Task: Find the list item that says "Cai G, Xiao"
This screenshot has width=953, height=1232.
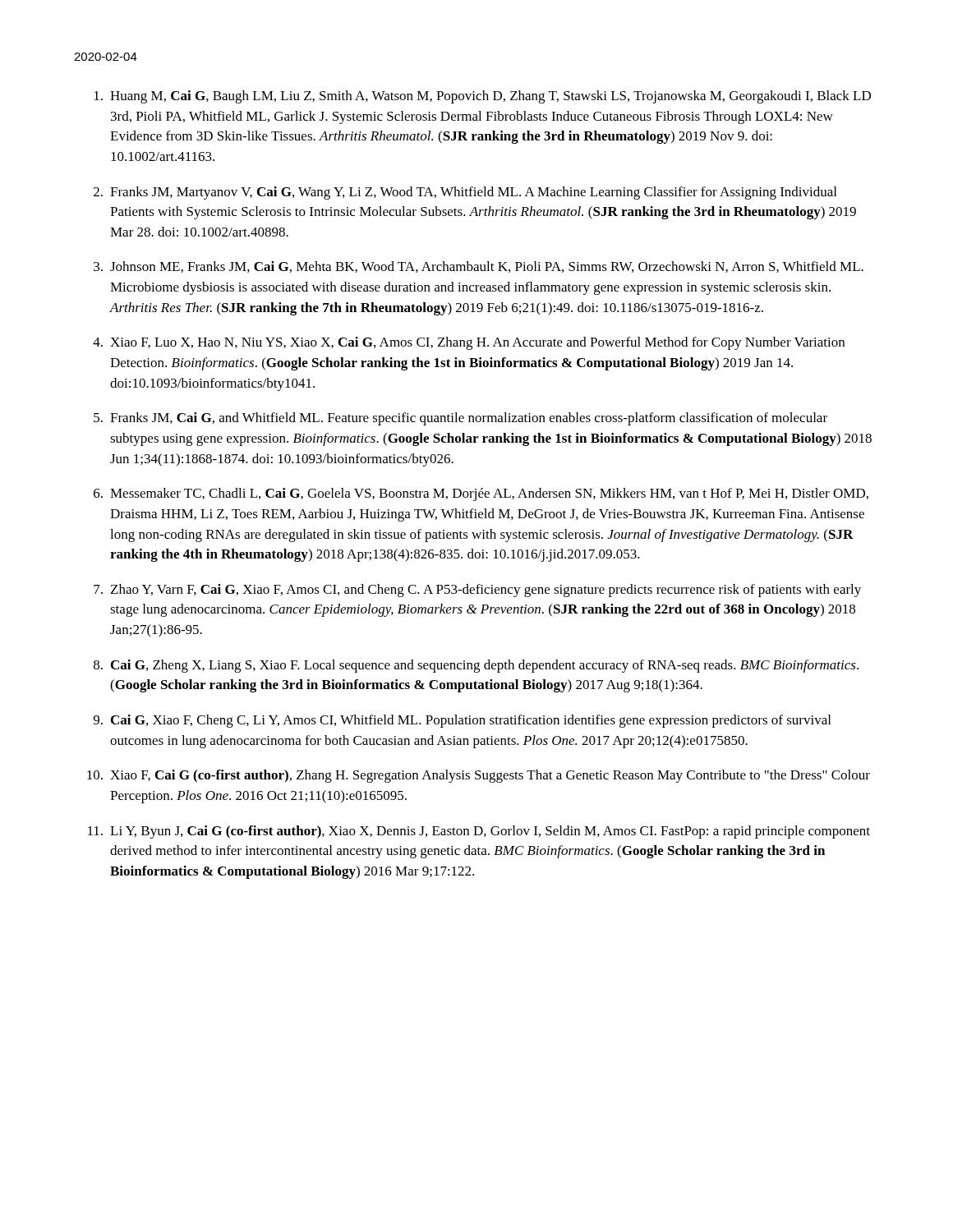Action: 495,731
